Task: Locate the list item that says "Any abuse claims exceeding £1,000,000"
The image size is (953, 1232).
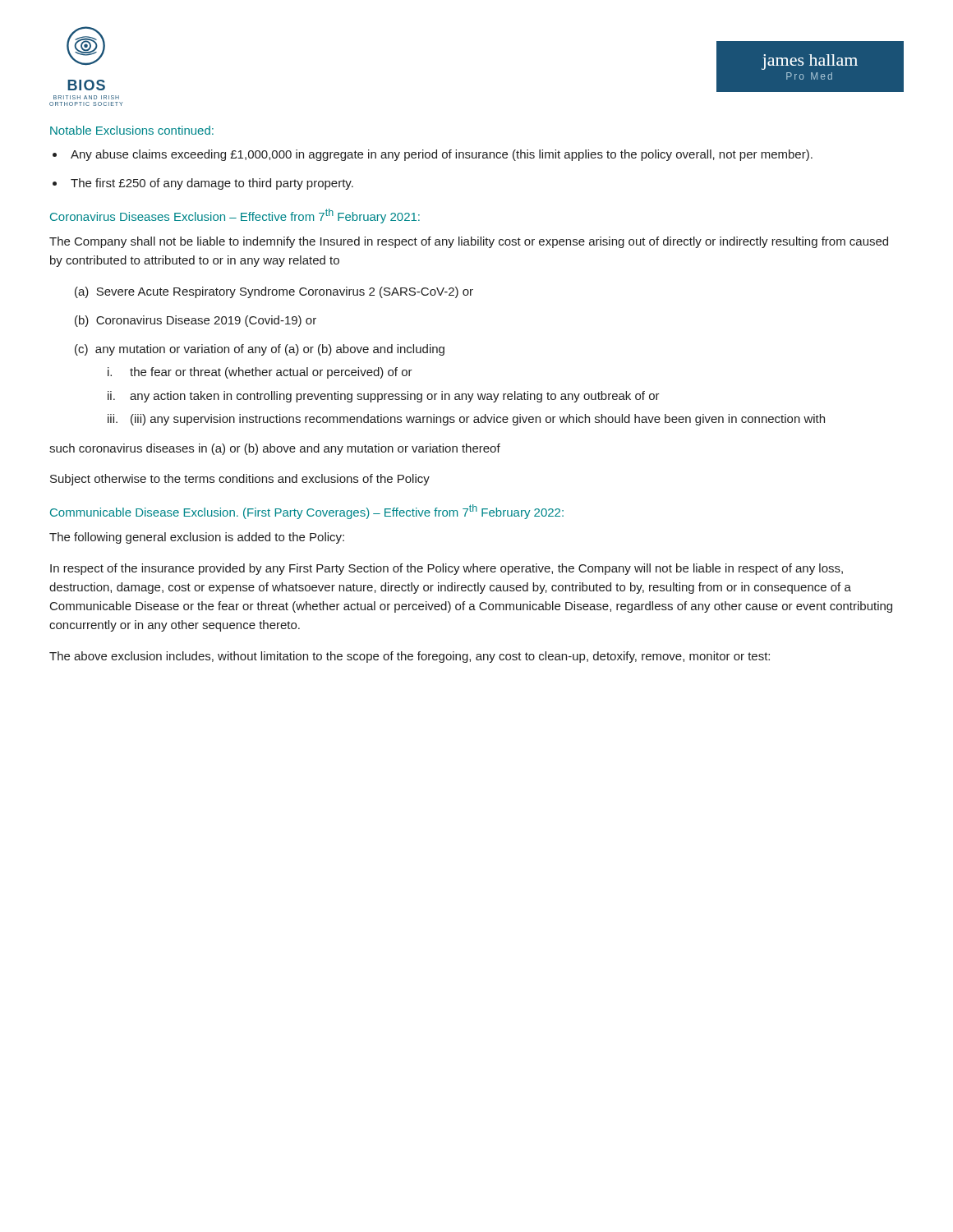Action: tap(442, 154)
